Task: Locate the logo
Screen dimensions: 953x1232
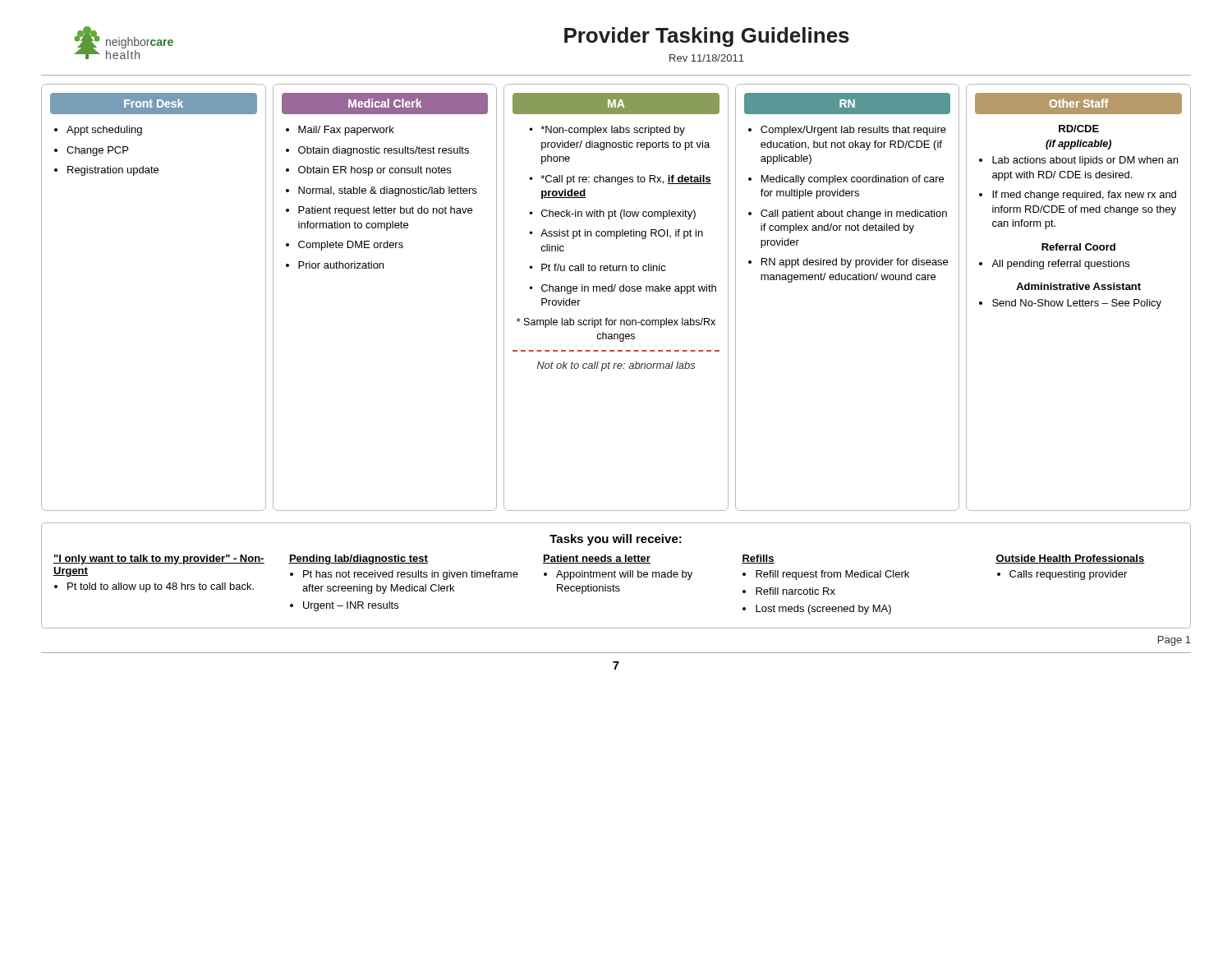Action: [131, 46]
